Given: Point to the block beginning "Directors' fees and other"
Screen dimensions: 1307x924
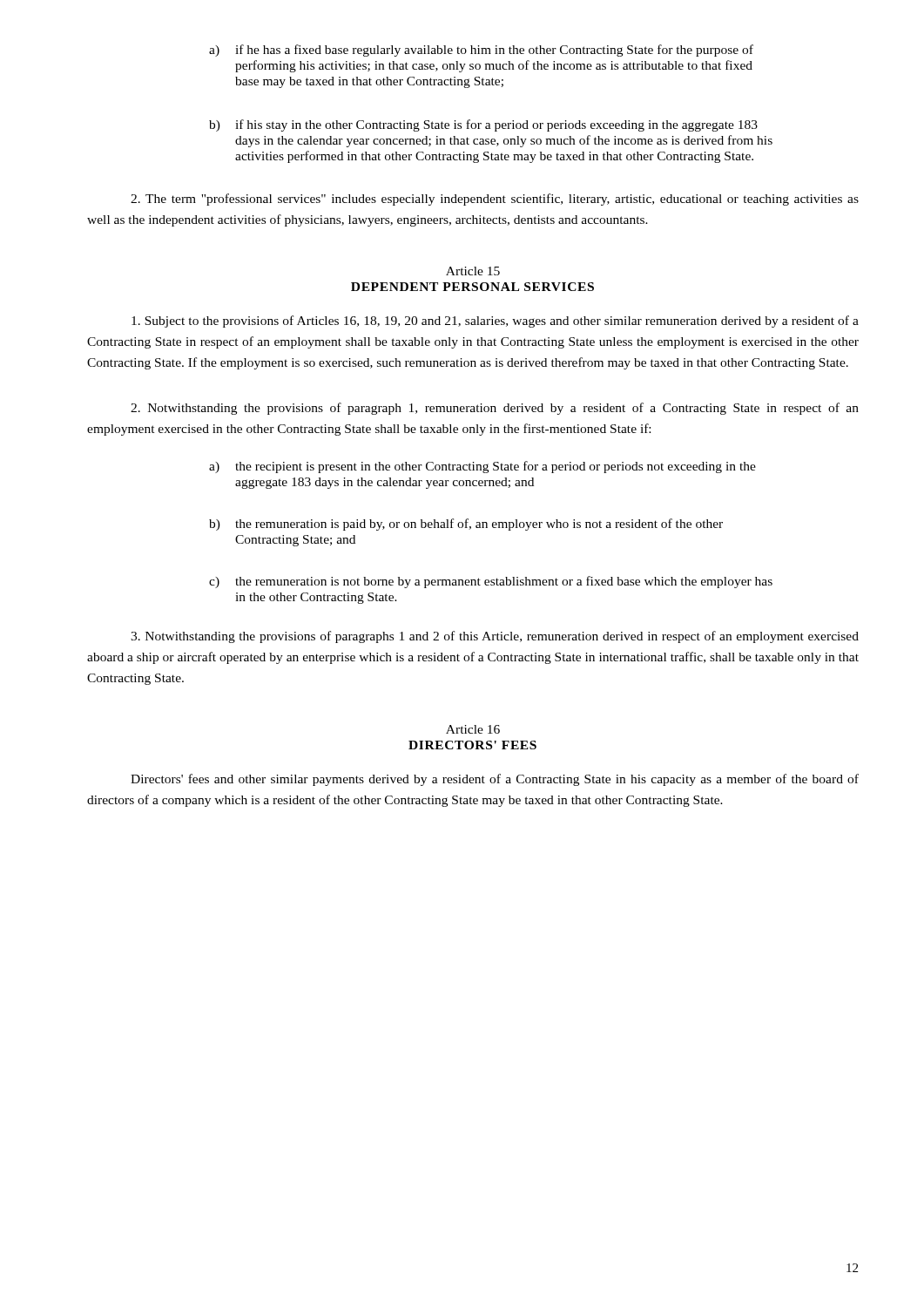Looking at the screenshot, I should [473, 790].
